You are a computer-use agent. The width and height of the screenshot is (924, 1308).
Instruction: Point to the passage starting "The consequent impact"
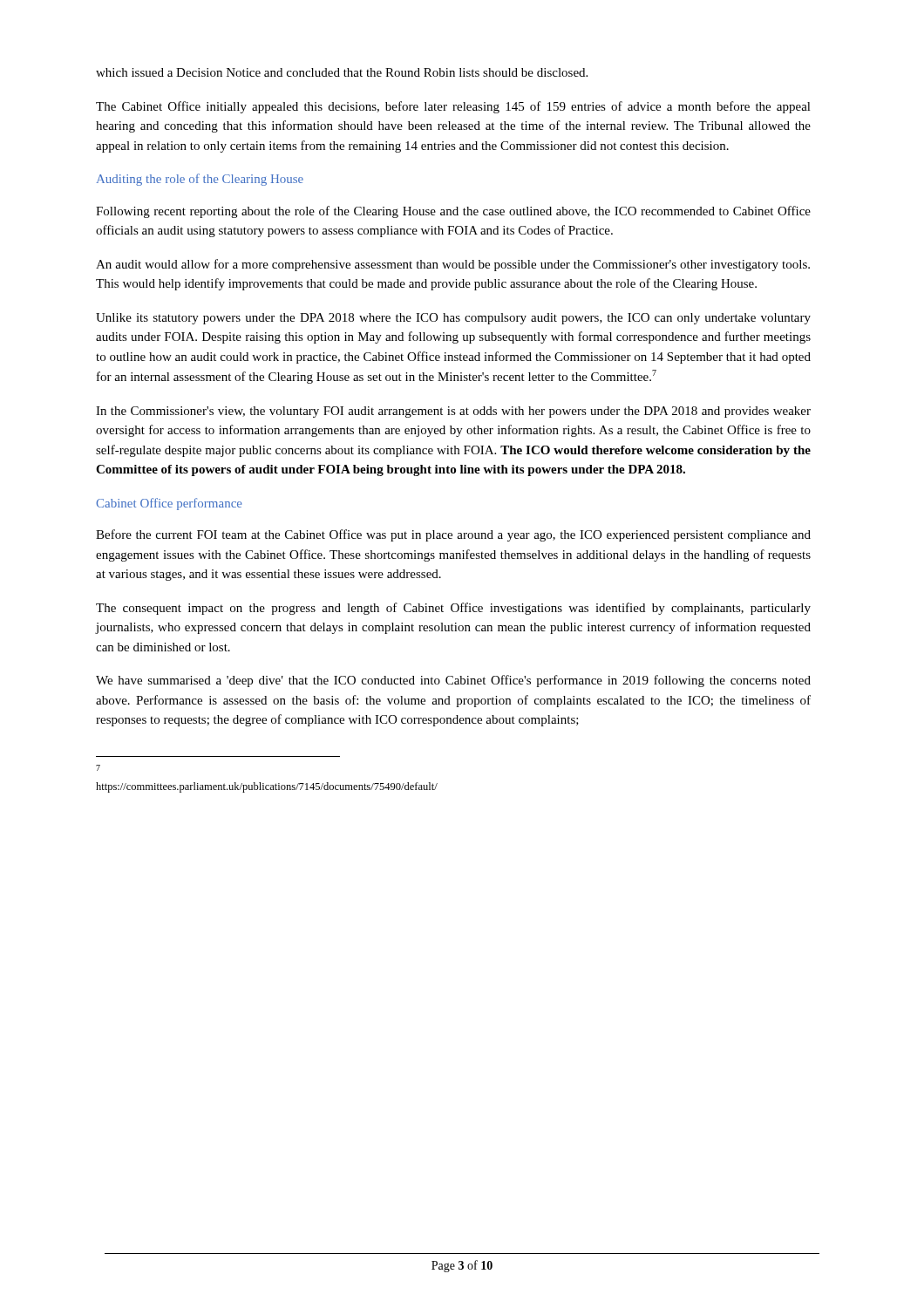click(453, 627)
